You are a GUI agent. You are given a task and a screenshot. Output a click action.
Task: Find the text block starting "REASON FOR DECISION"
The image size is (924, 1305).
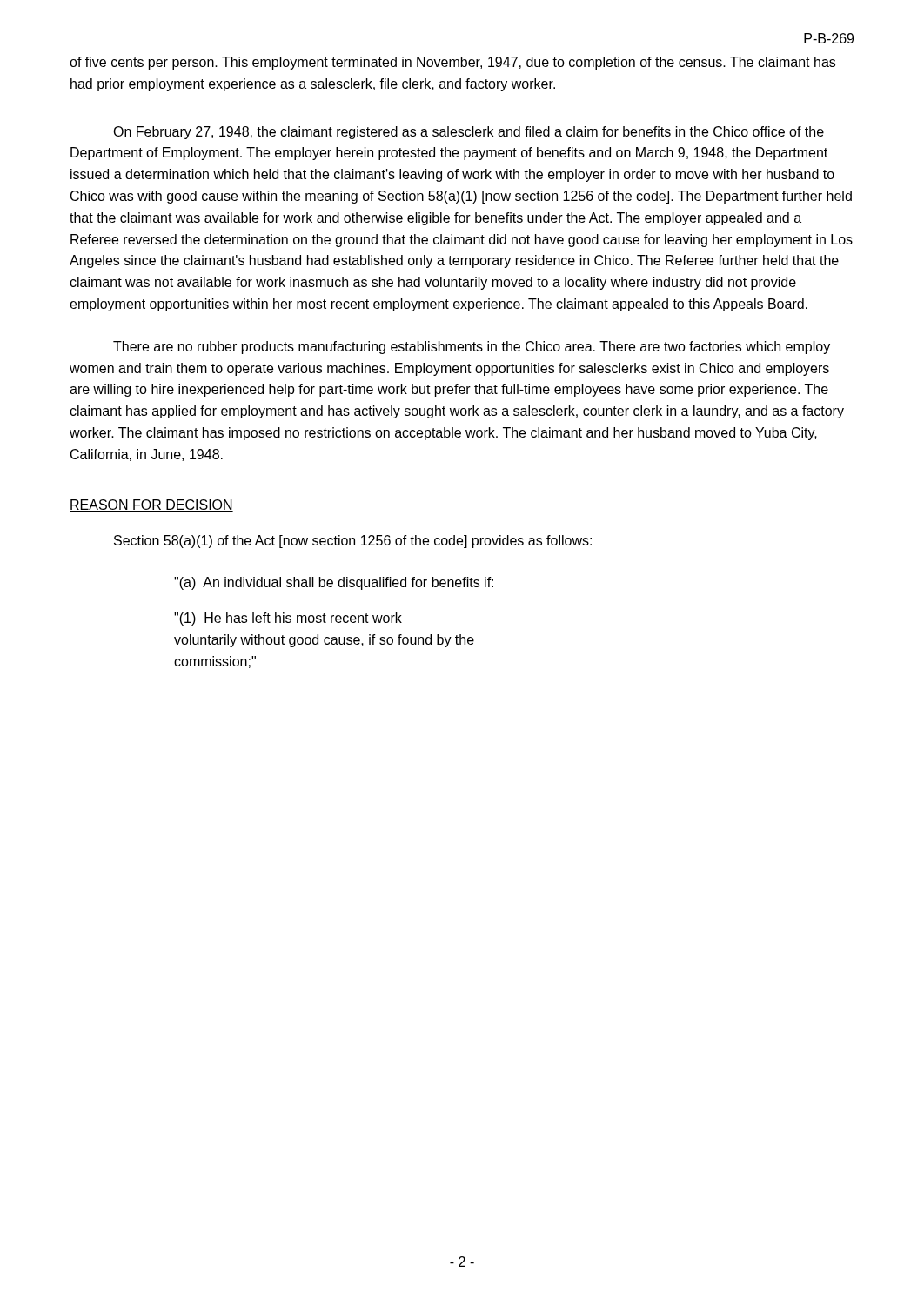tap(151, 505)
